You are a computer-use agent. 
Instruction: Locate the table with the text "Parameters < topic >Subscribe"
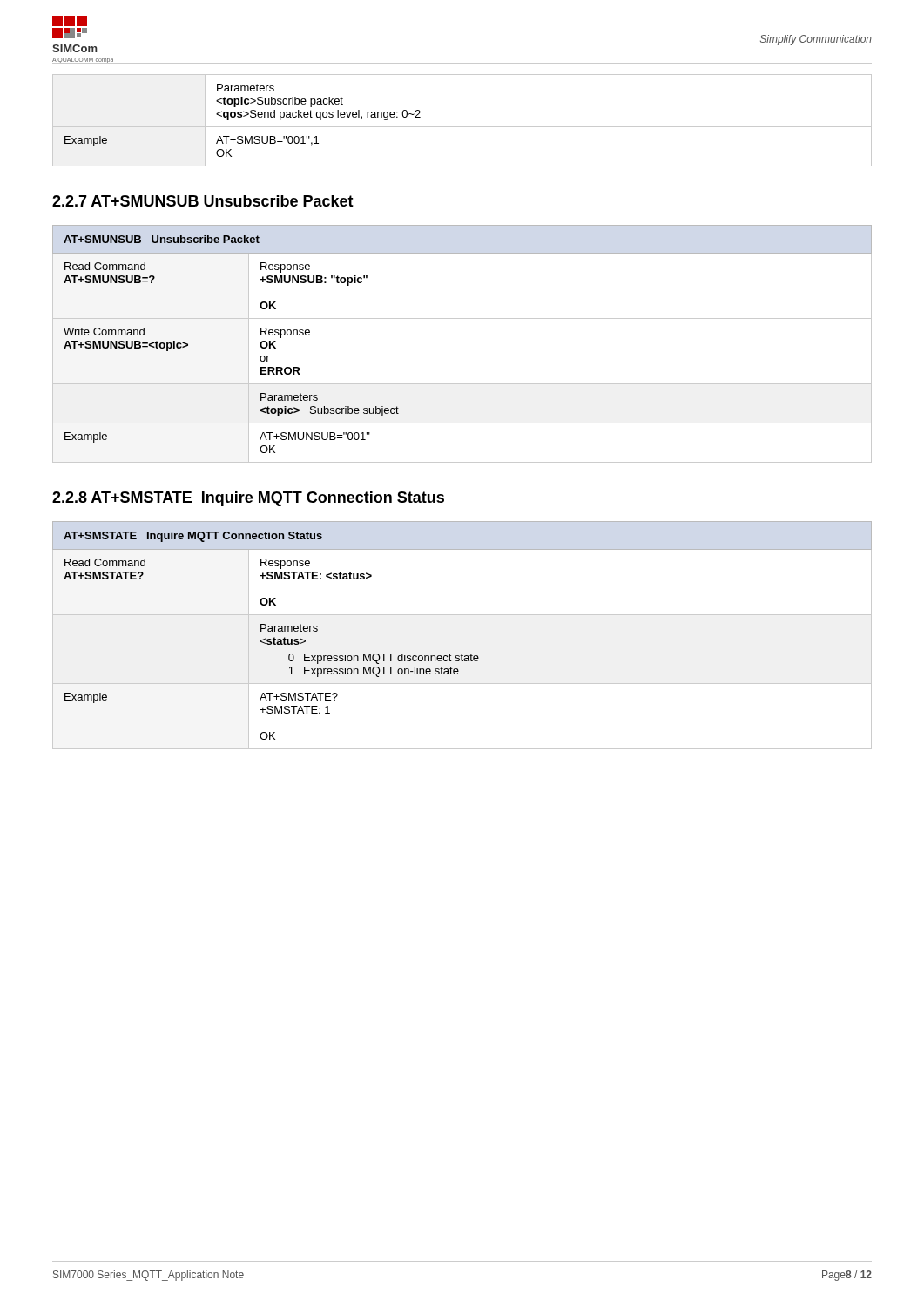tap(462, 120)
